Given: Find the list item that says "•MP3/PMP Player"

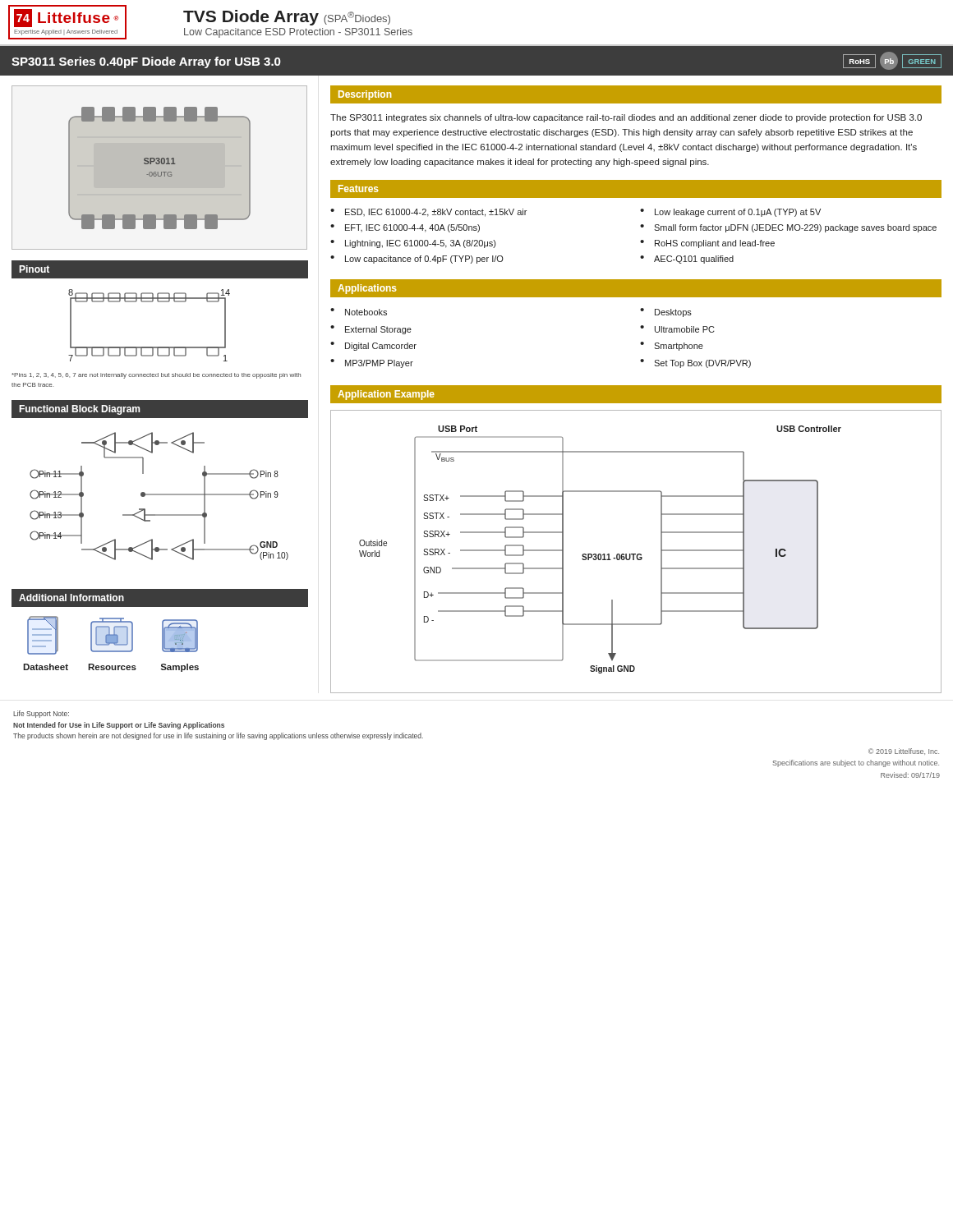Looking at the screenshot, I should pos(372,364).
